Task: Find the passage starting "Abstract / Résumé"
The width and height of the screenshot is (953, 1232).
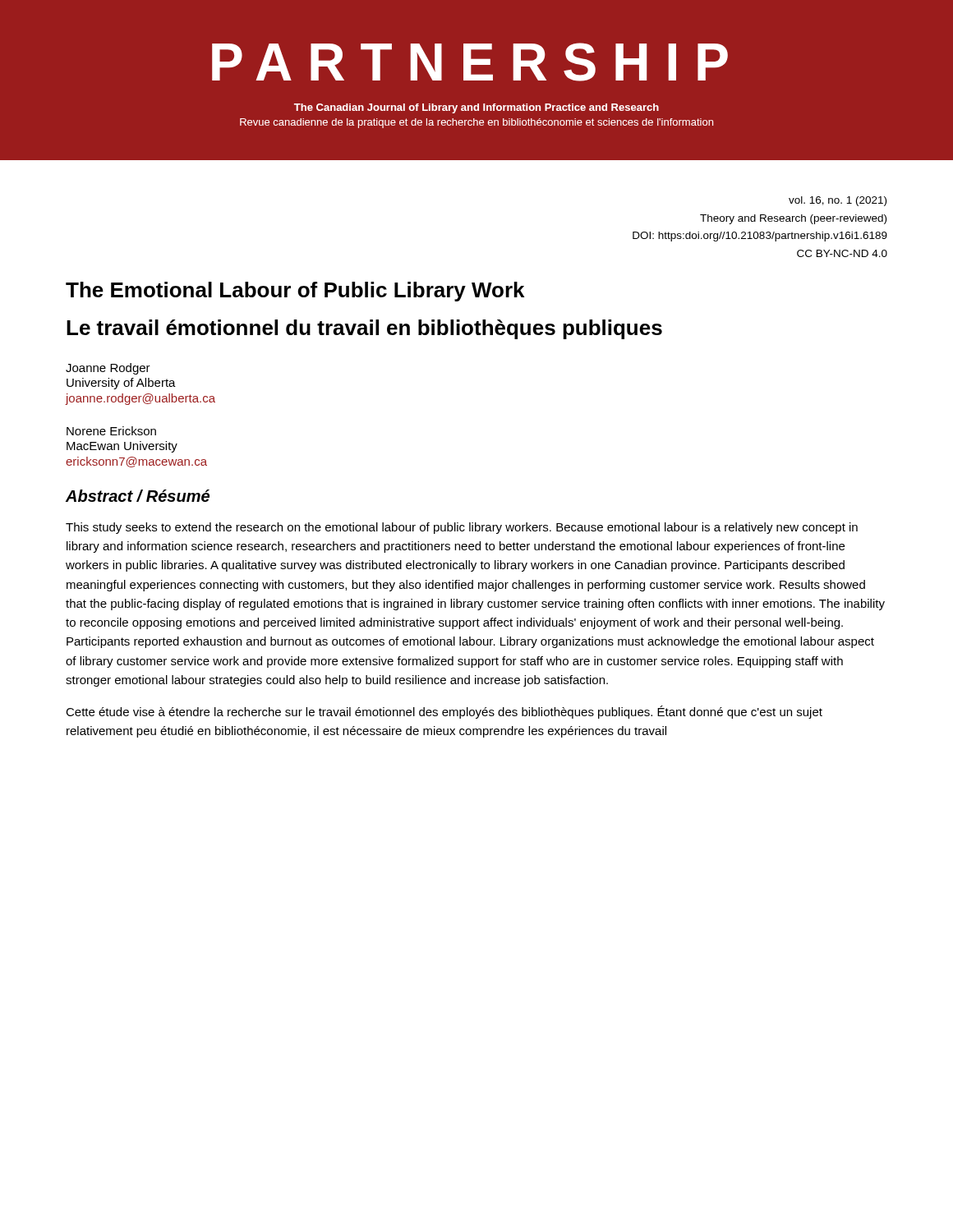Action: [138, 496]
